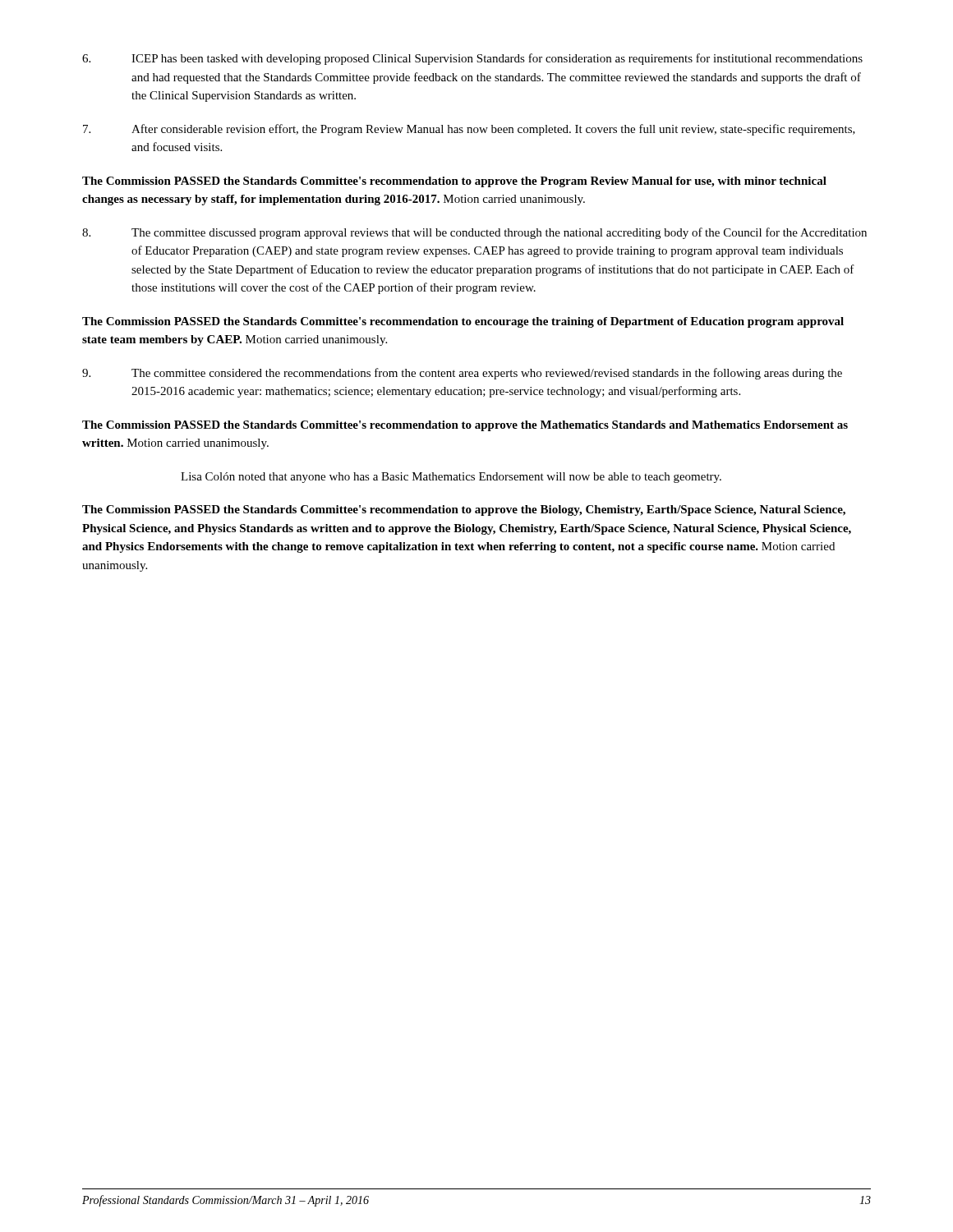Click on the element starting "Lisa Colón noted that anyone who has a"
Viewport: 953px width, 1232px height.
tap(451, 476)
